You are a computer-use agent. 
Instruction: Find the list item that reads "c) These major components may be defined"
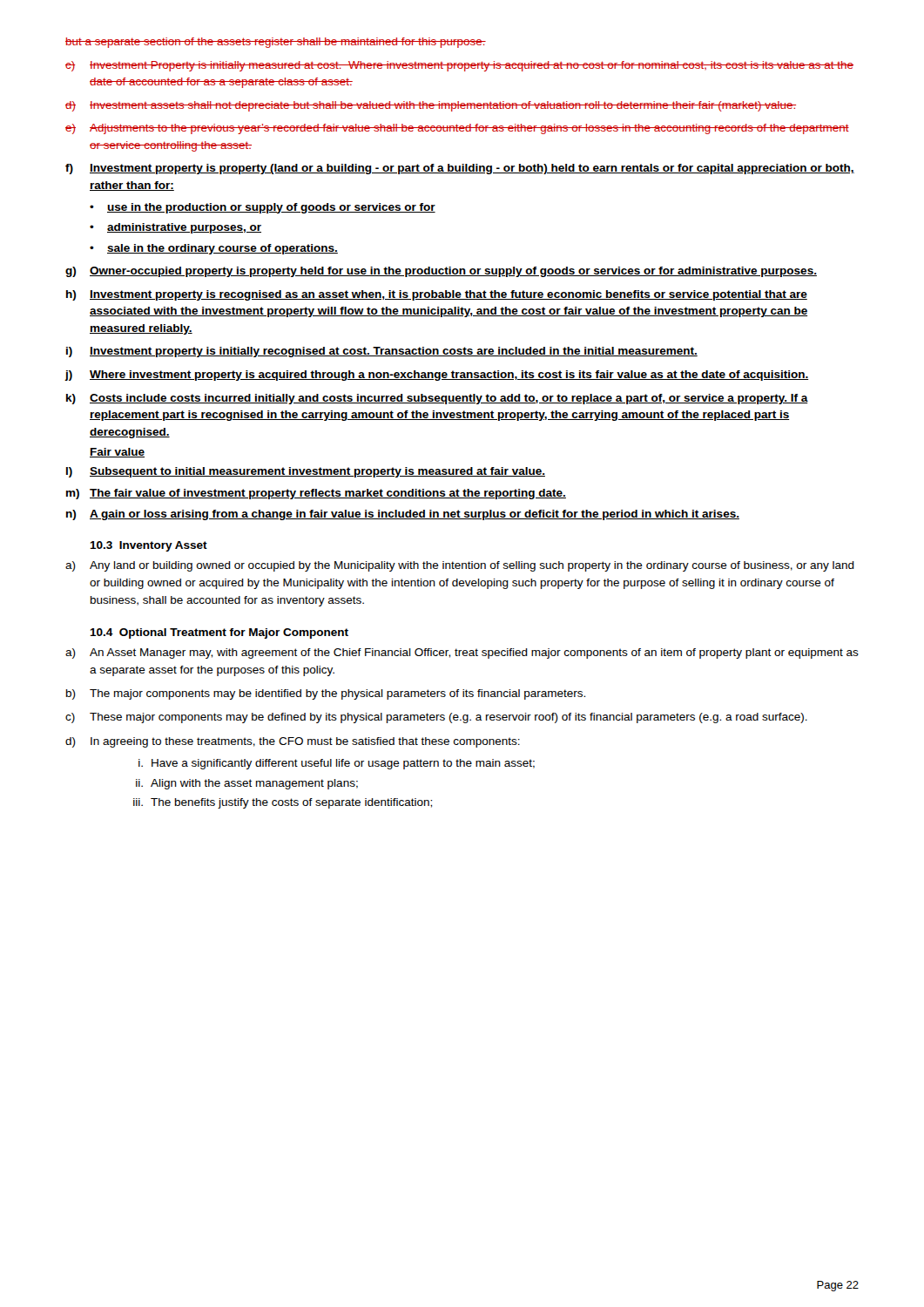point(437,718)
